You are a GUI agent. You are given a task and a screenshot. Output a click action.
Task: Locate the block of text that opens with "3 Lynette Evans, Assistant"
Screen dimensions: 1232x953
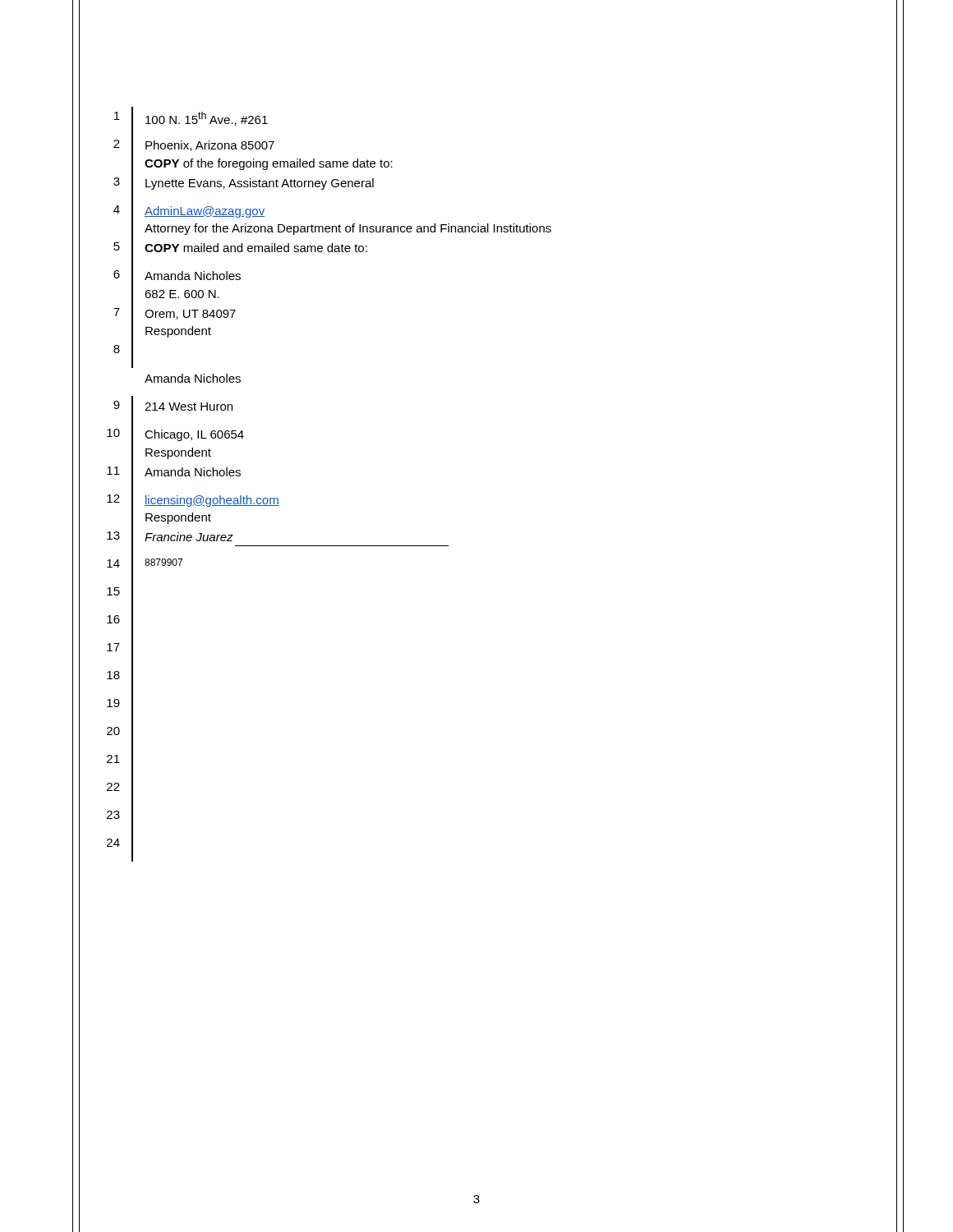click(244, 186)
